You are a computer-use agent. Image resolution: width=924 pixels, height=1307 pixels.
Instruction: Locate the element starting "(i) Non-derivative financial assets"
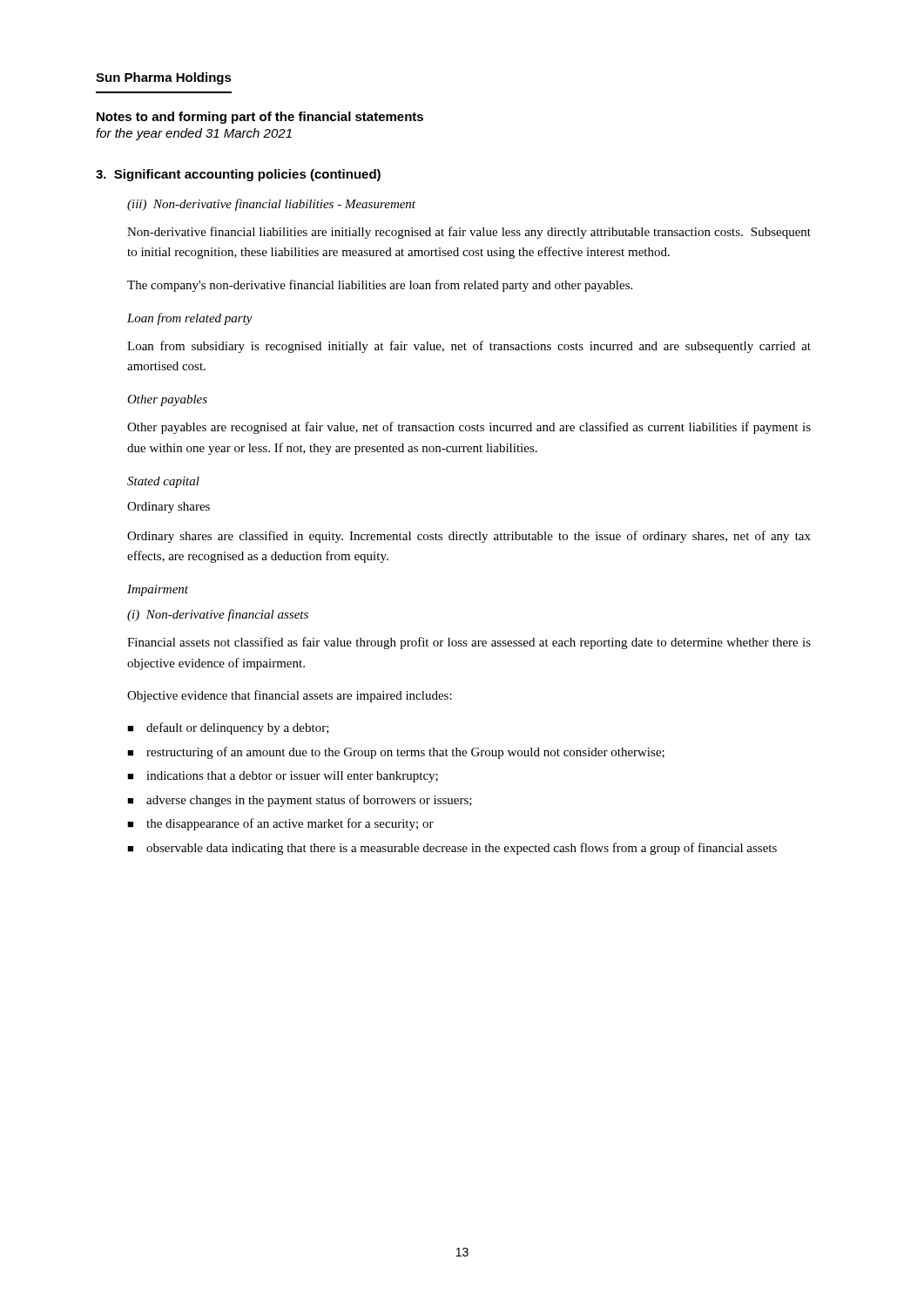point(218,614)
